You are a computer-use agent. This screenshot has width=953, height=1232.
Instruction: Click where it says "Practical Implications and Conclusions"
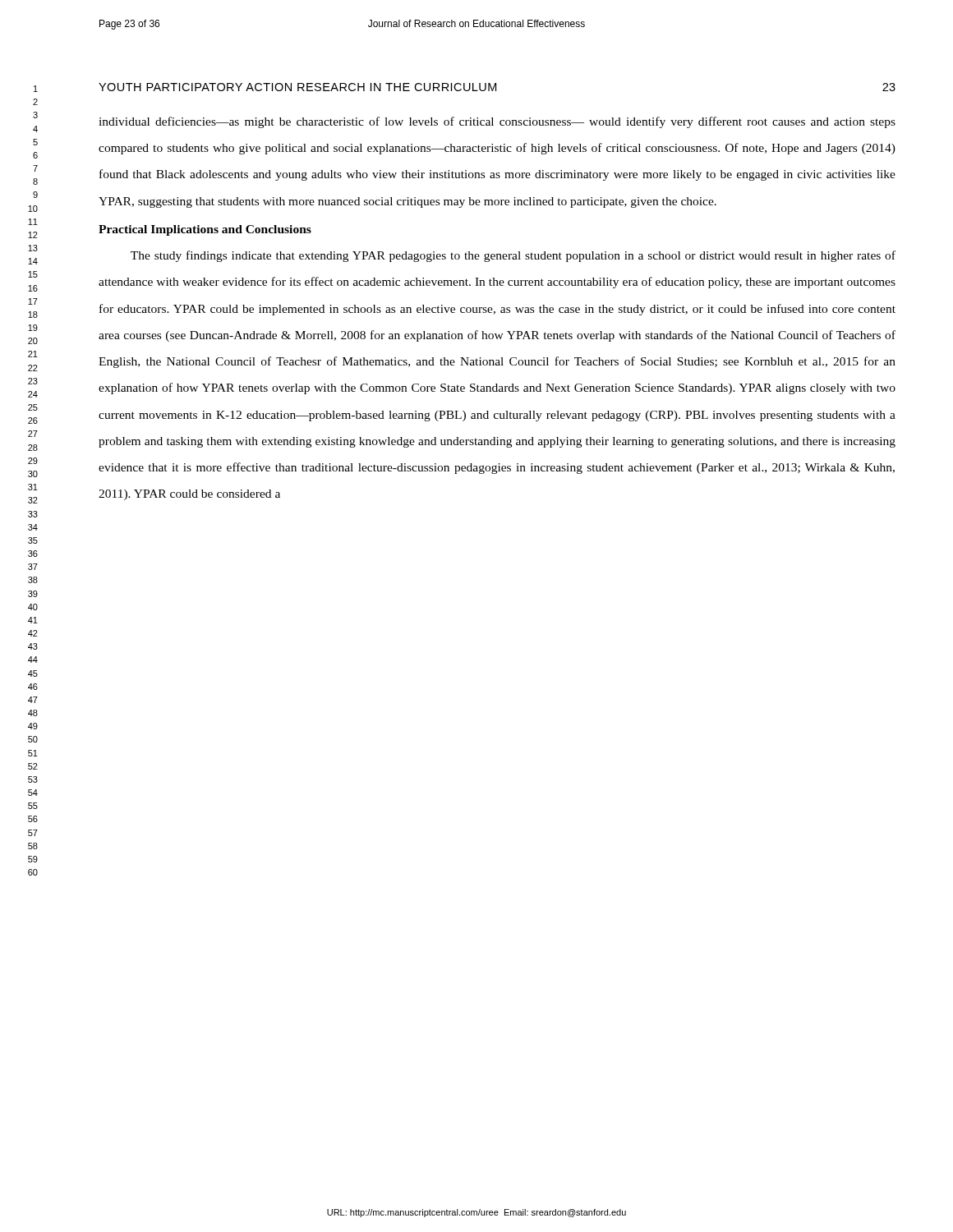205,229
